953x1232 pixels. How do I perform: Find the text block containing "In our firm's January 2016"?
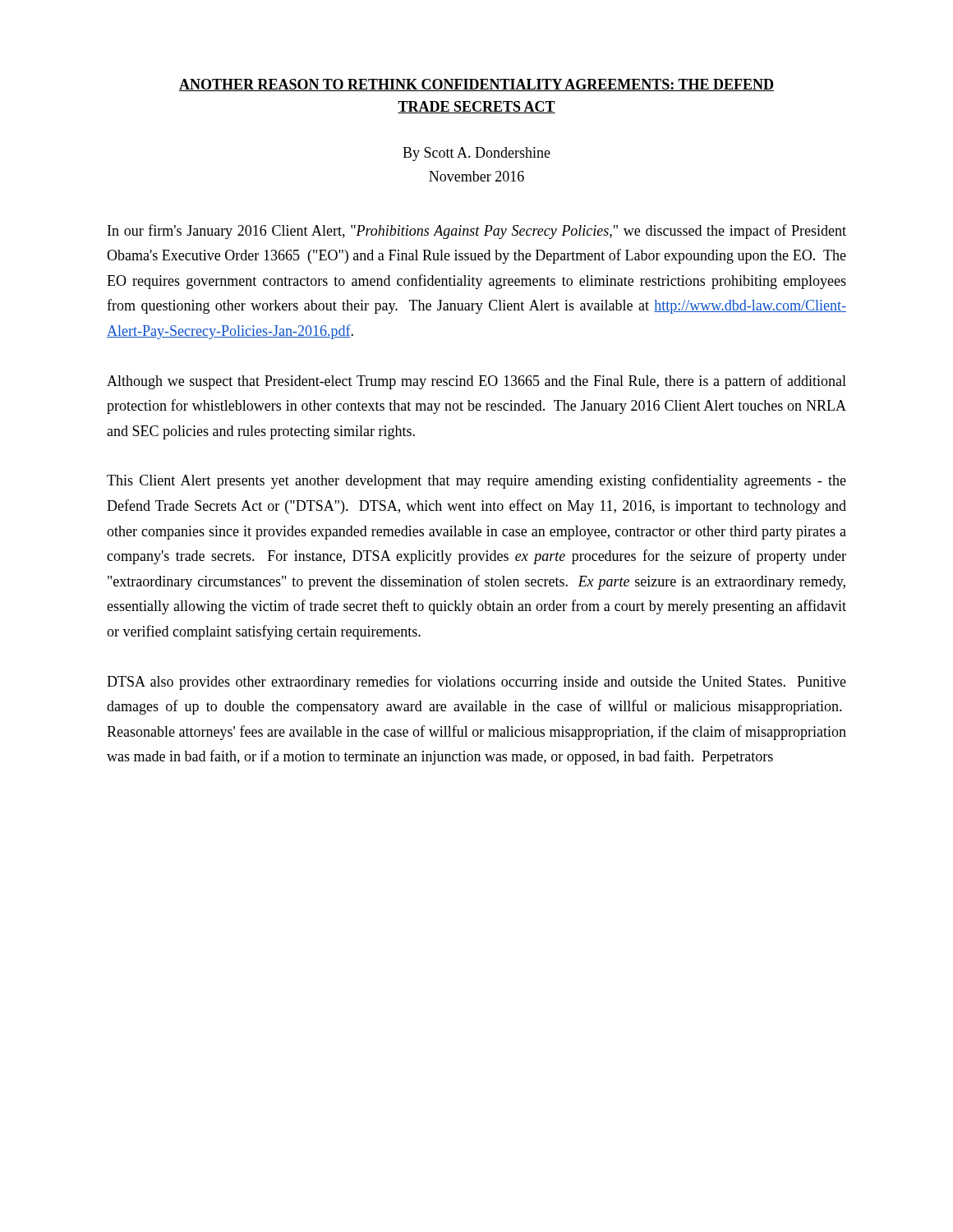[x=476, y=281]
